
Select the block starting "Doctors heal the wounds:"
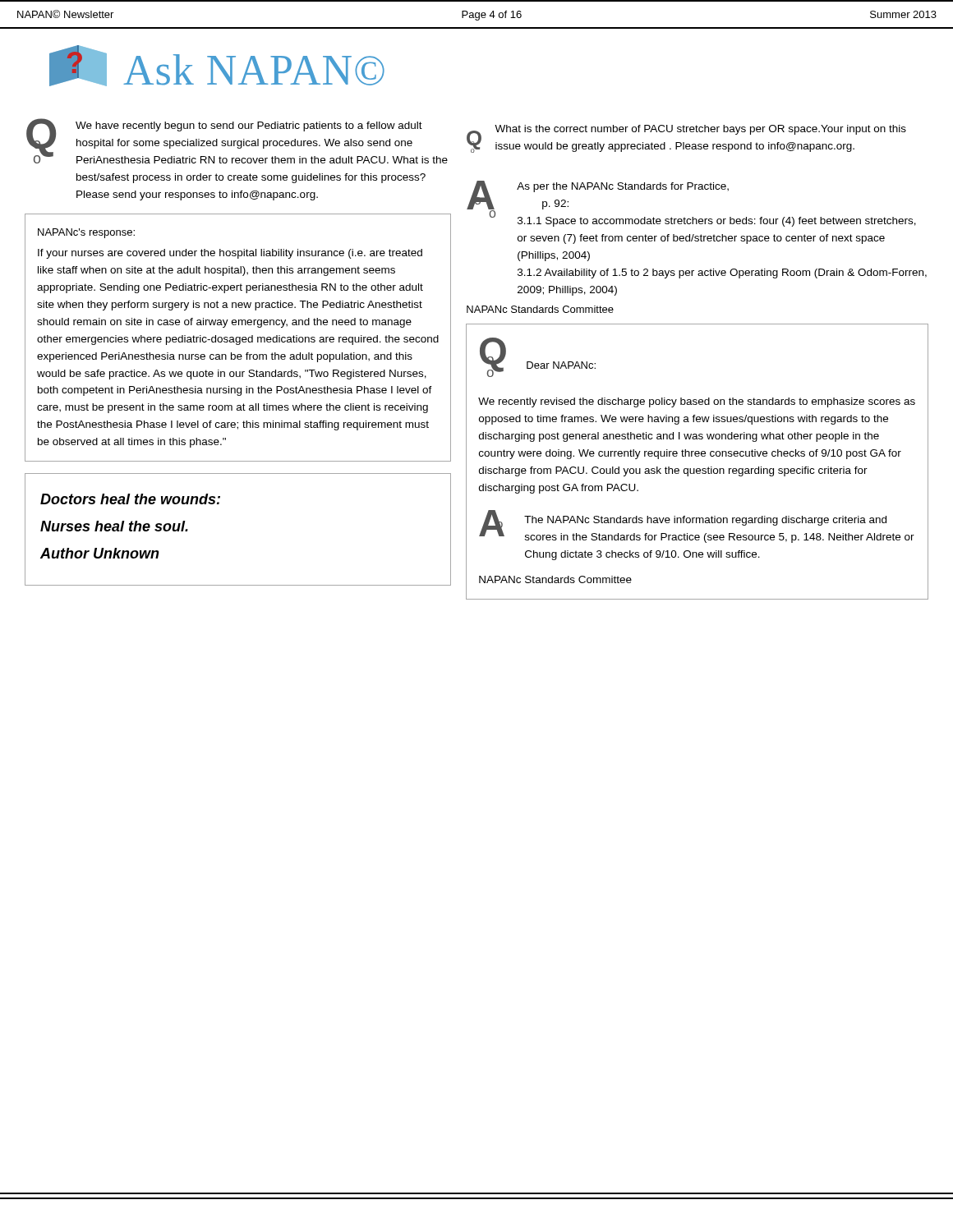click(x=130, y=499)
